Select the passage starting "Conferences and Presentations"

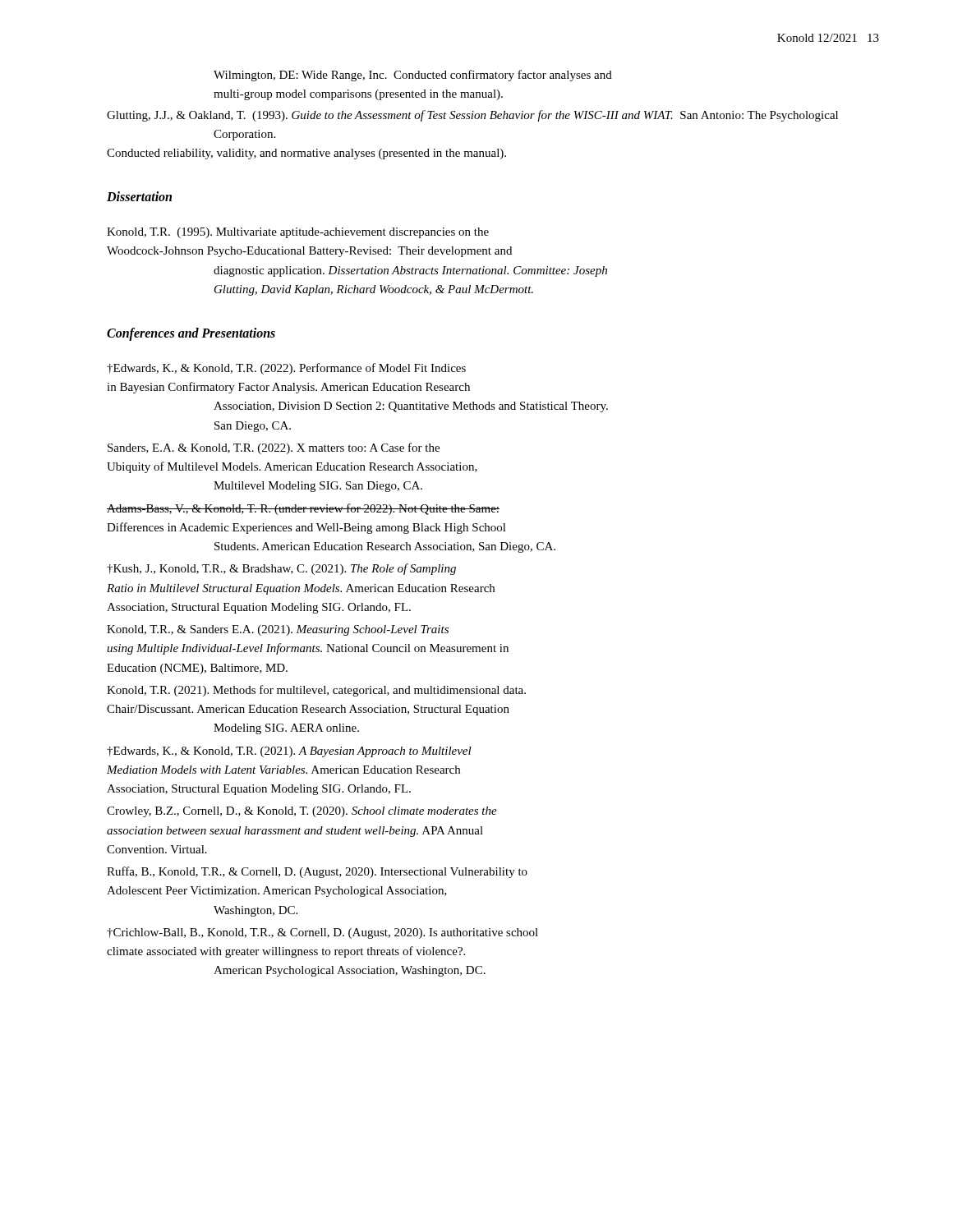[x=191, y=333]
